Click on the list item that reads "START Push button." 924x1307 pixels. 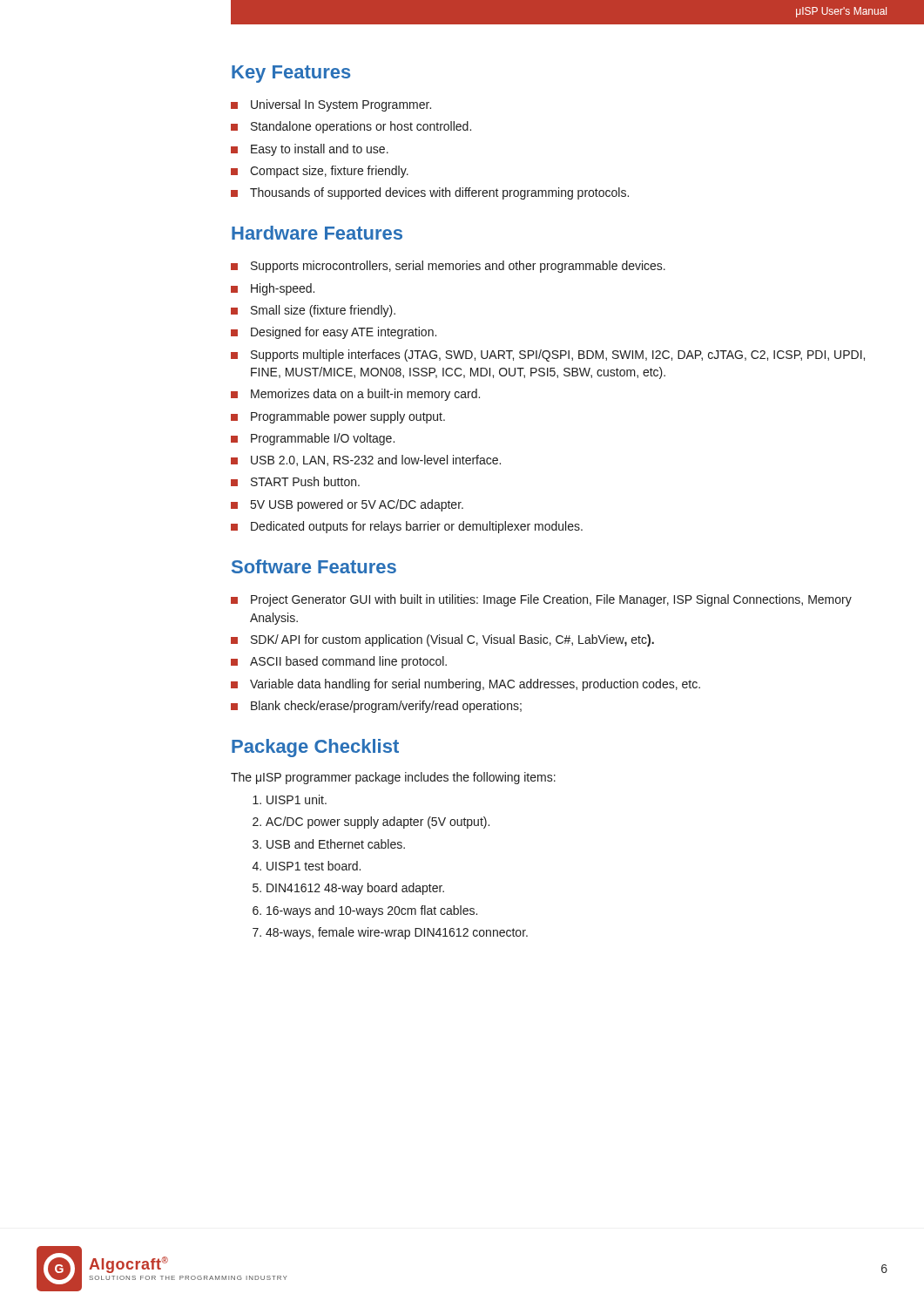[305, 482]
